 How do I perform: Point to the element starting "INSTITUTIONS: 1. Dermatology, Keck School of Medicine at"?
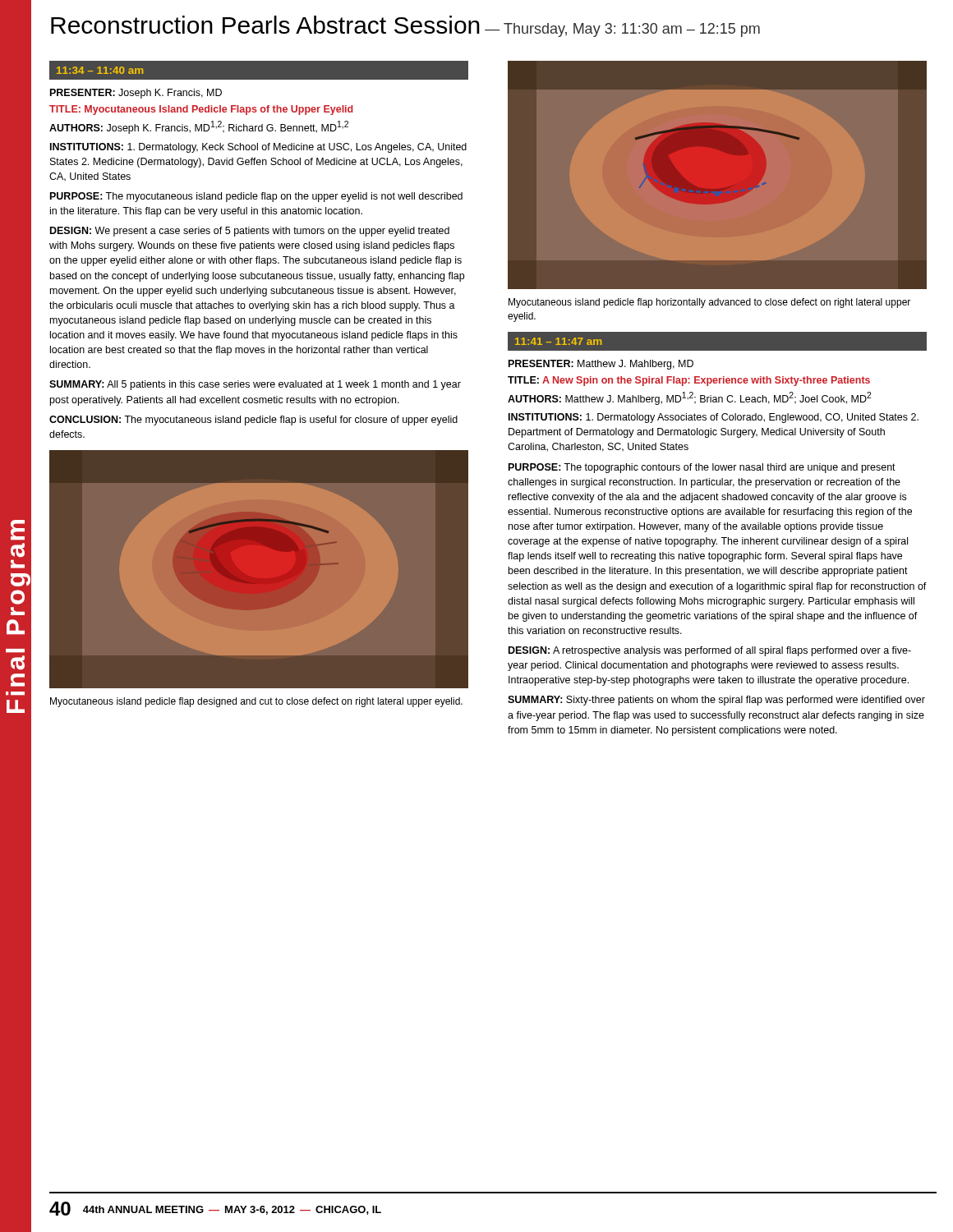click(x=258, y=162)
